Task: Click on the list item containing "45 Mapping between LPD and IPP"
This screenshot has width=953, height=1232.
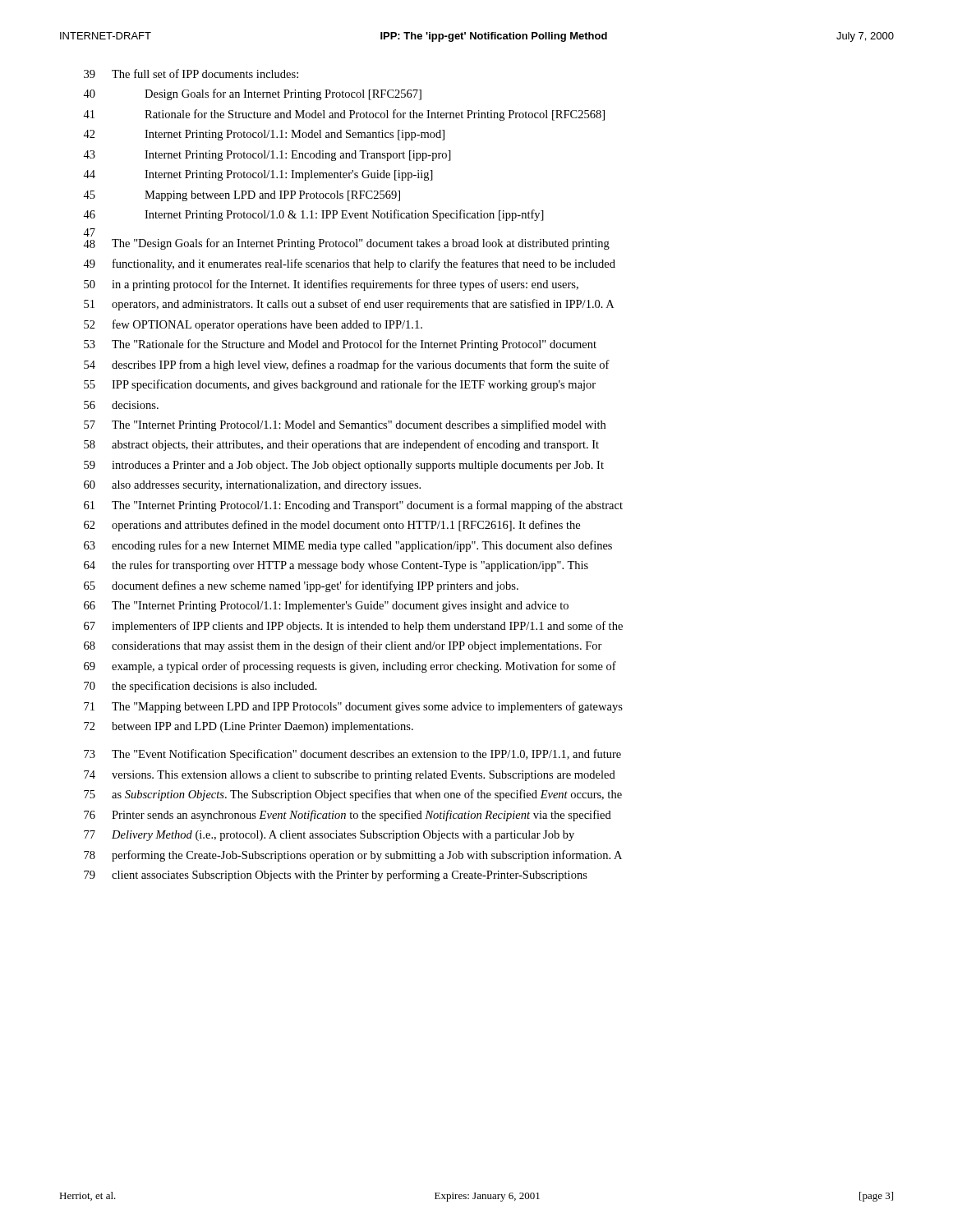Action: (242, 196)
